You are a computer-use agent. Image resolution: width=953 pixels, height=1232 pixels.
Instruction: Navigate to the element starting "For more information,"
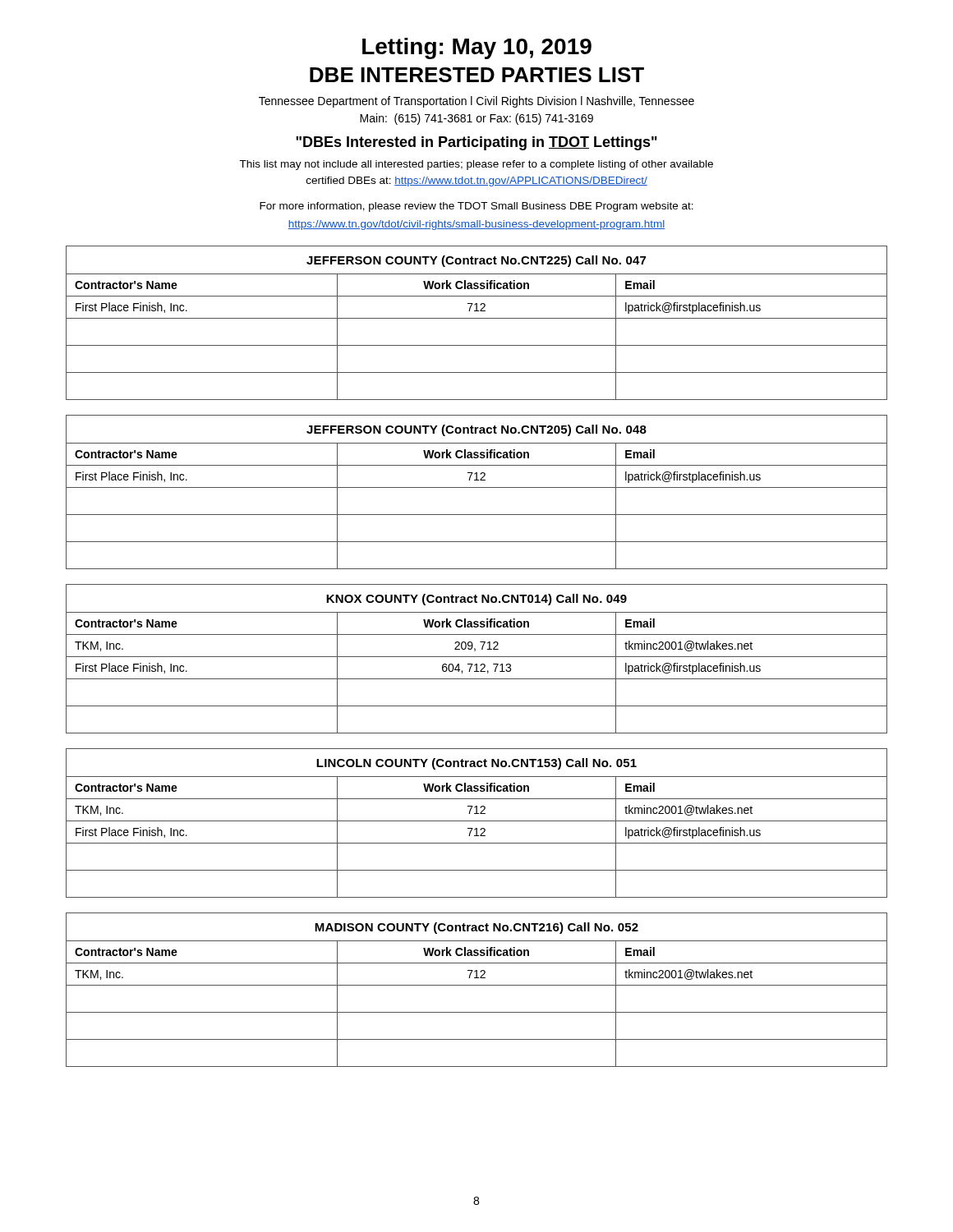[476, 215]
